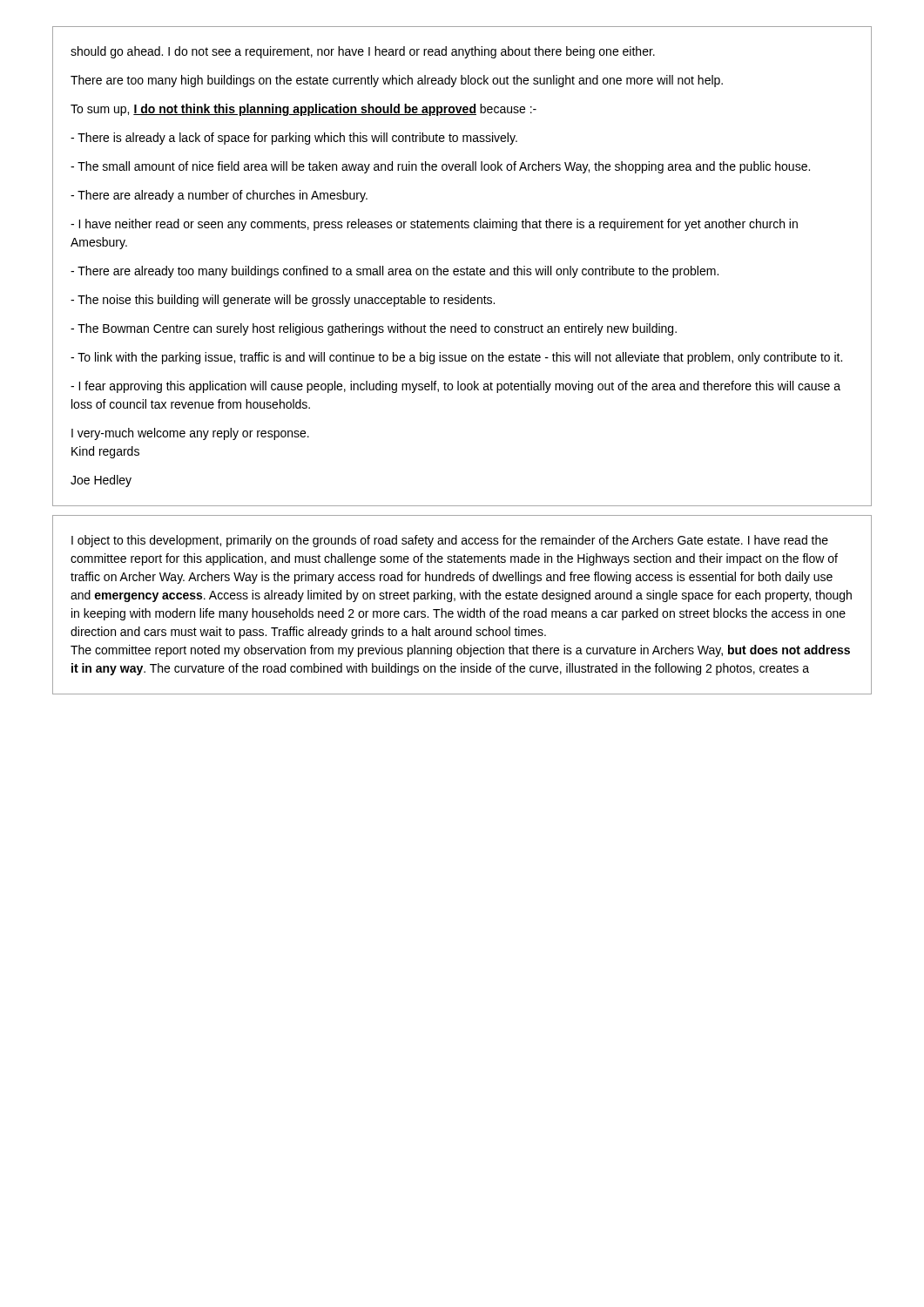
Task: Select the passage starting "Joe Hedley"
Action: point(101,480)
